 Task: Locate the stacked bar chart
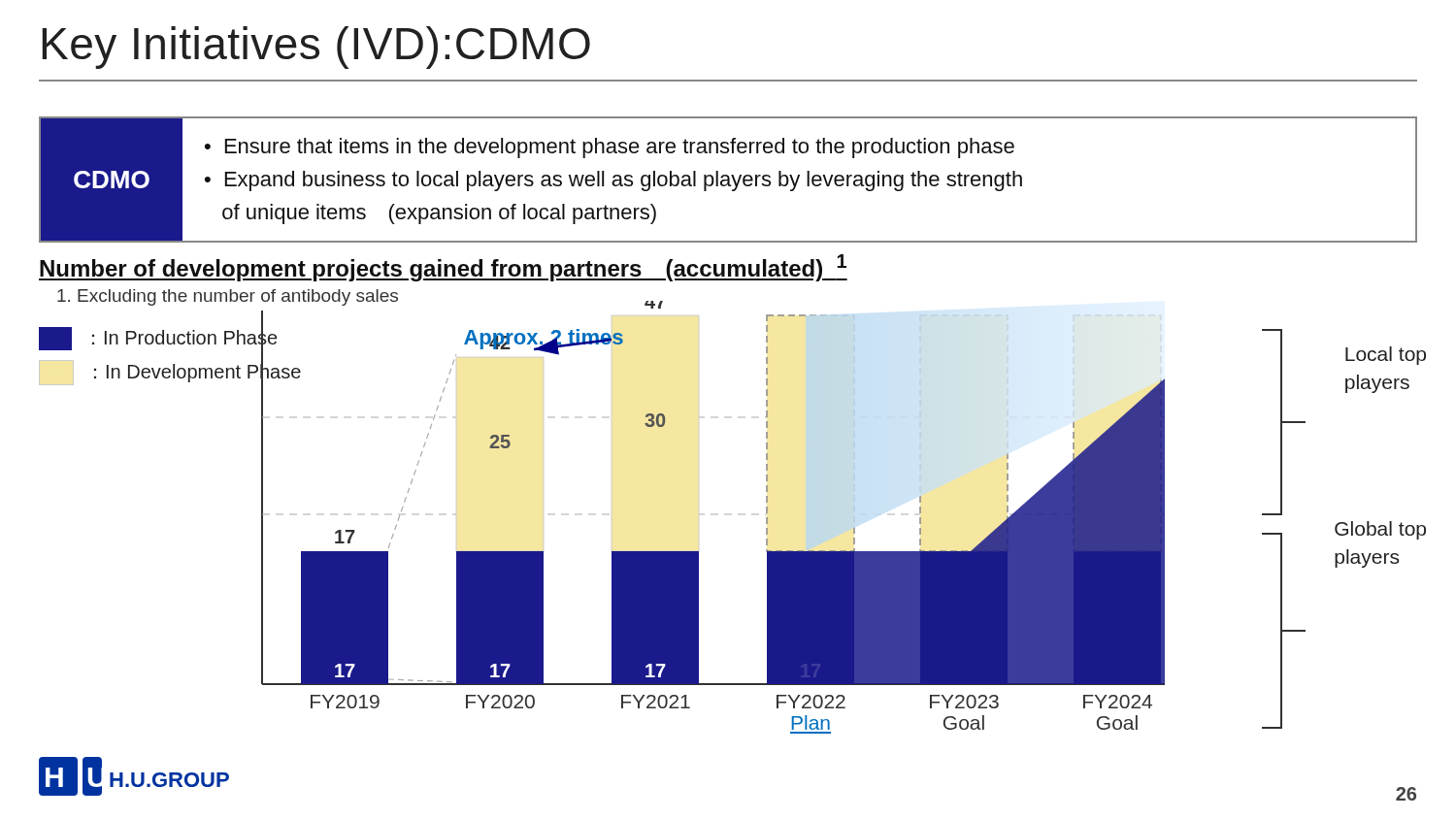(728, 528)
